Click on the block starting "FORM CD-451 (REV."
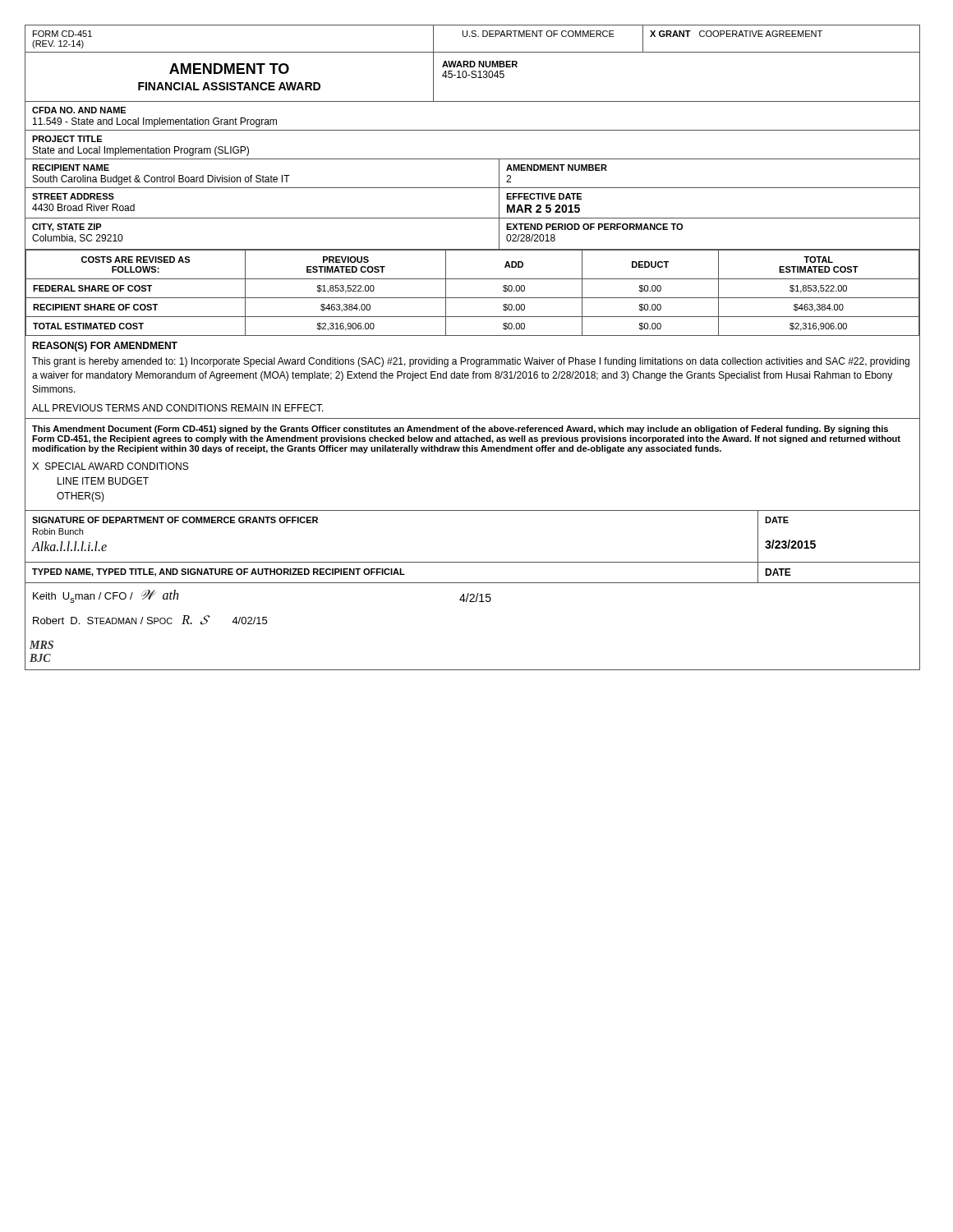 click(62, 39)
